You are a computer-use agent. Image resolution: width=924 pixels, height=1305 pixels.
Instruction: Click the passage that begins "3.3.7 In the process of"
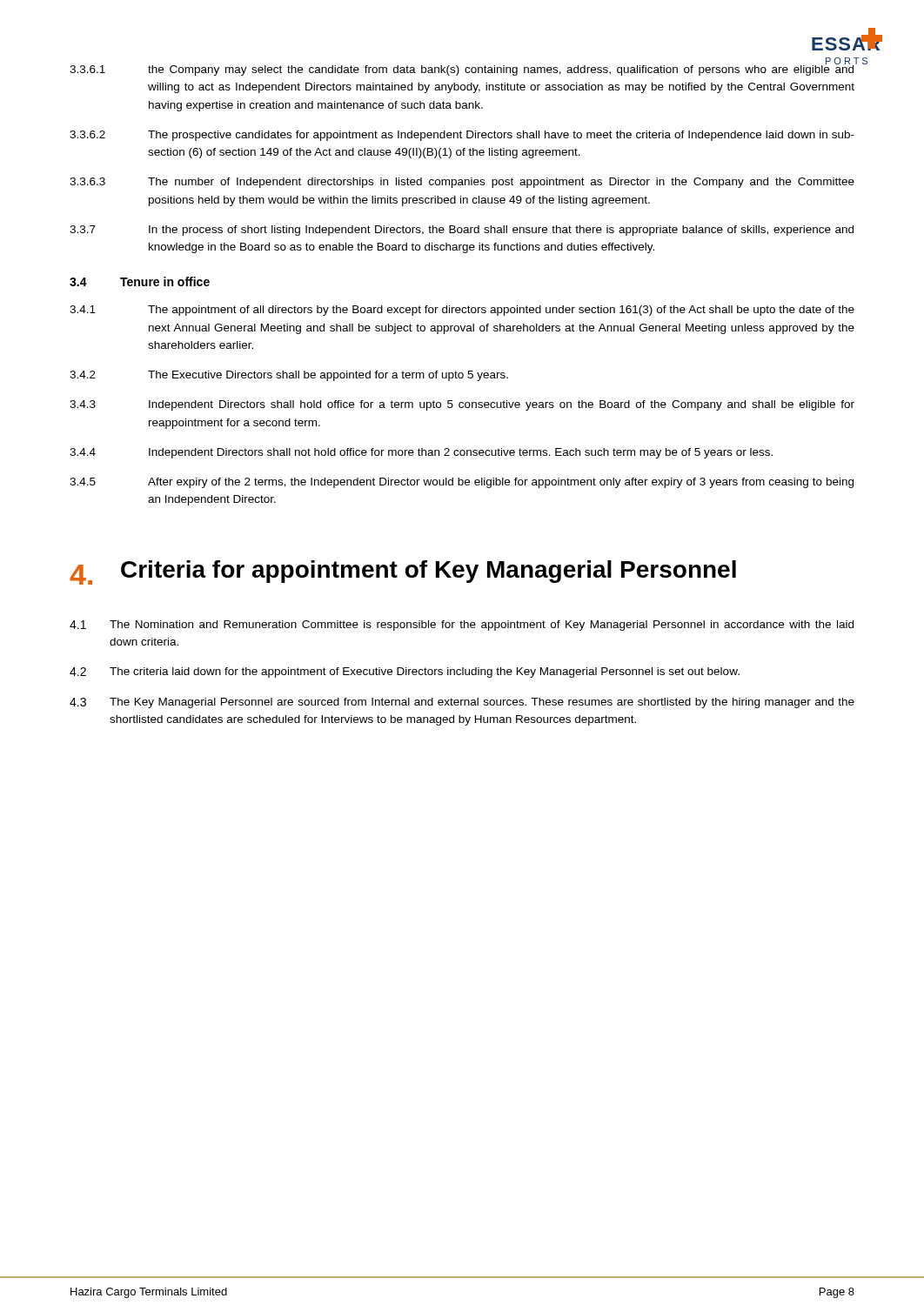tap(462, 238)
